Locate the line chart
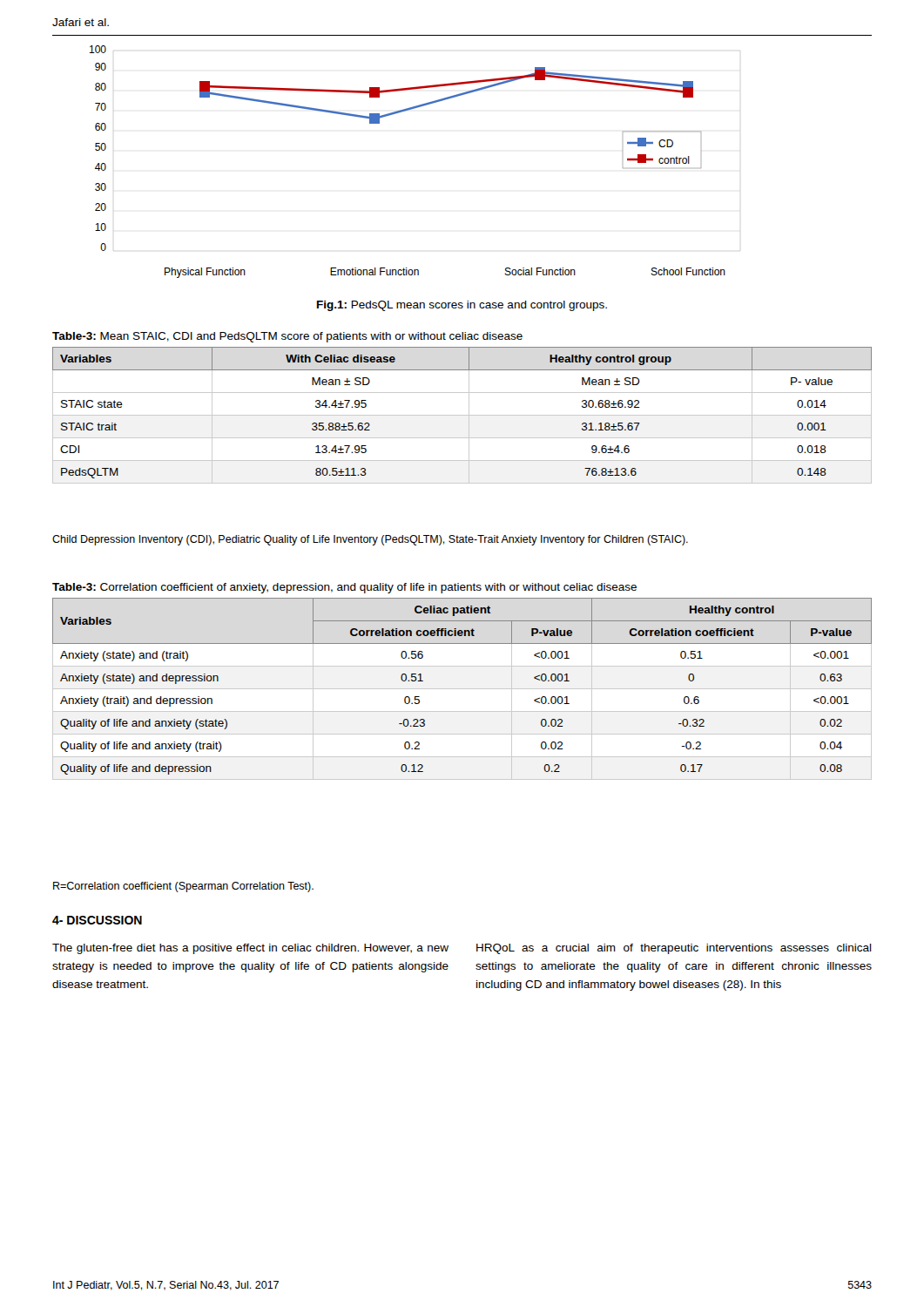This screenshot has height=1307, width=924. point(409,168)
